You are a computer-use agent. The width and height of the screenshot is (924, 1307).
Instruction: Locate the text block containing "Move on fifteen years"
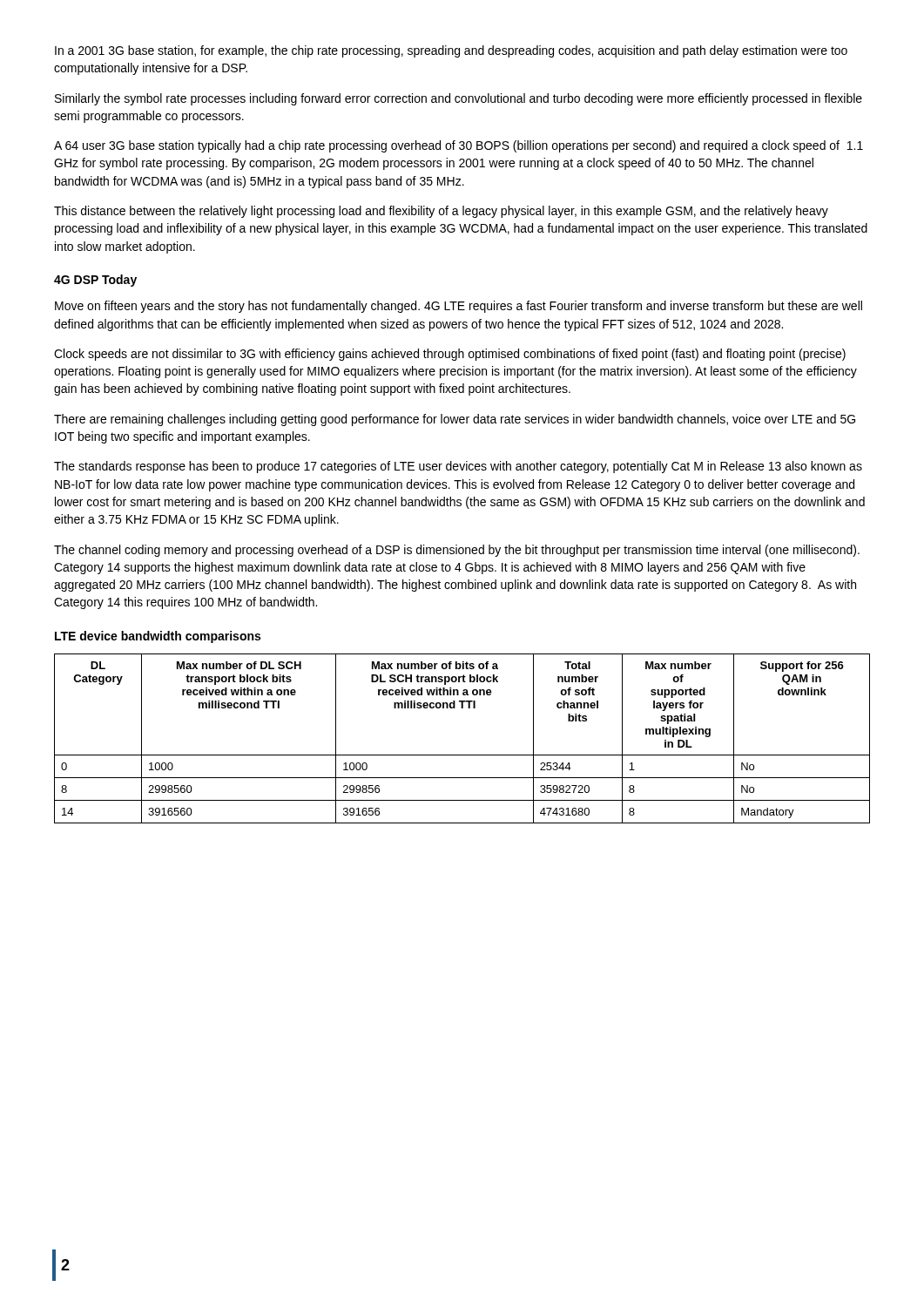pyautogui.click(x=462, y=315)
